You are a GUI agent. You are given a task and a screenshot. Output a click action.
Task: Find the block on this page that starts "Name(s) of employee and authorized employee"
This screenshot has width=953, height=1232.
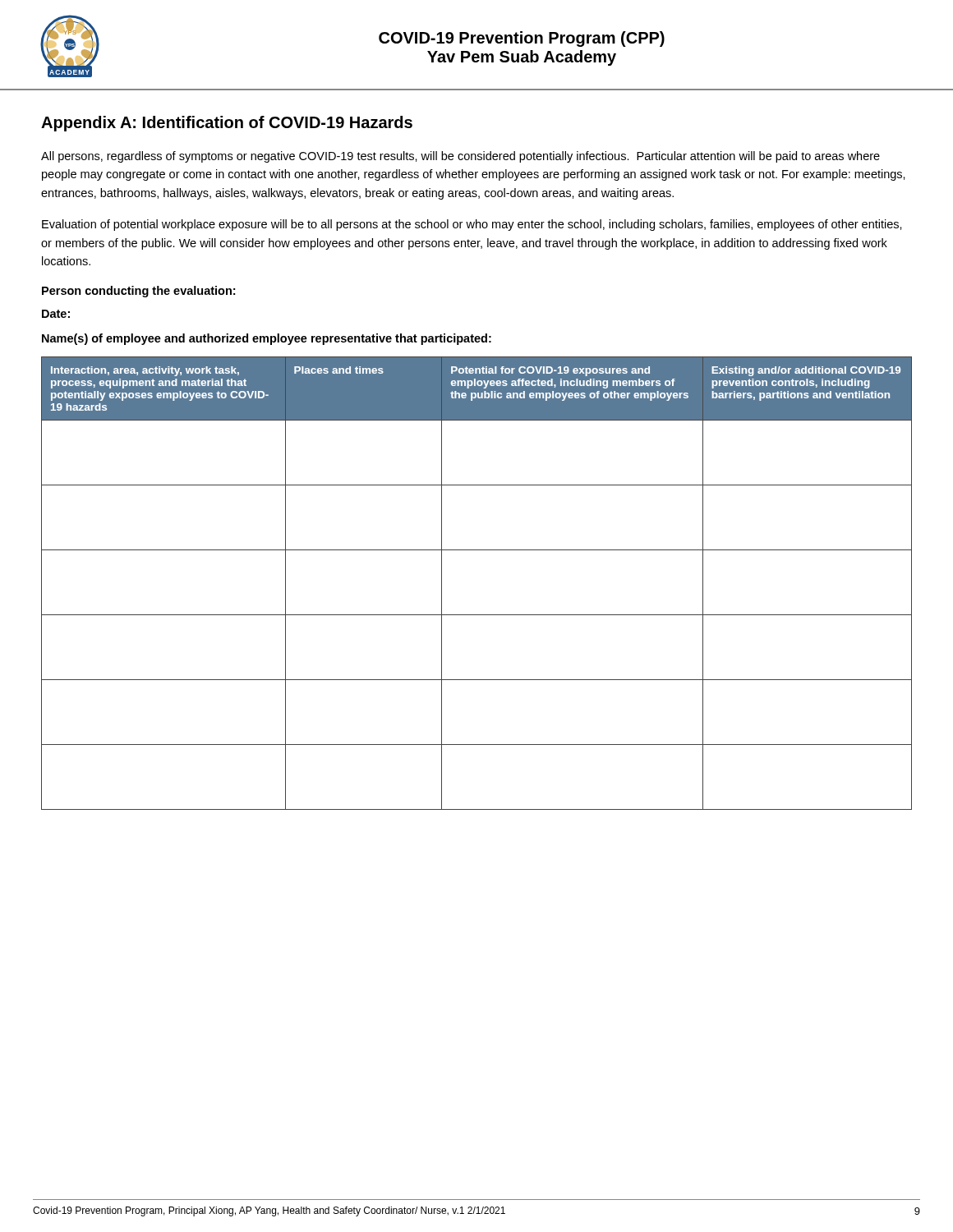point(267,338)
